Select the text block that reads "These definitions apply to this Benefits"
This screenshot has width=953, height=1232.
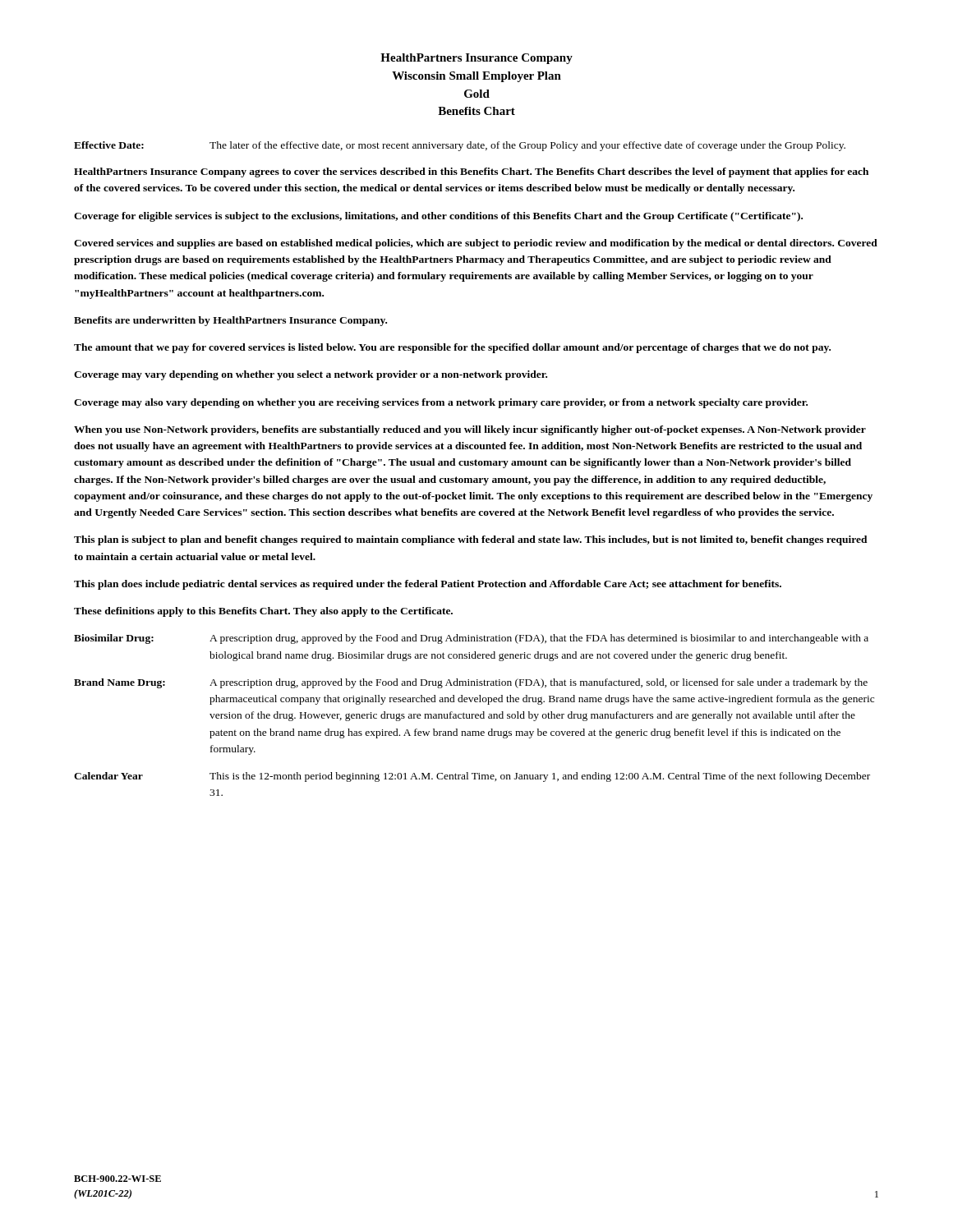coord(264,611)
